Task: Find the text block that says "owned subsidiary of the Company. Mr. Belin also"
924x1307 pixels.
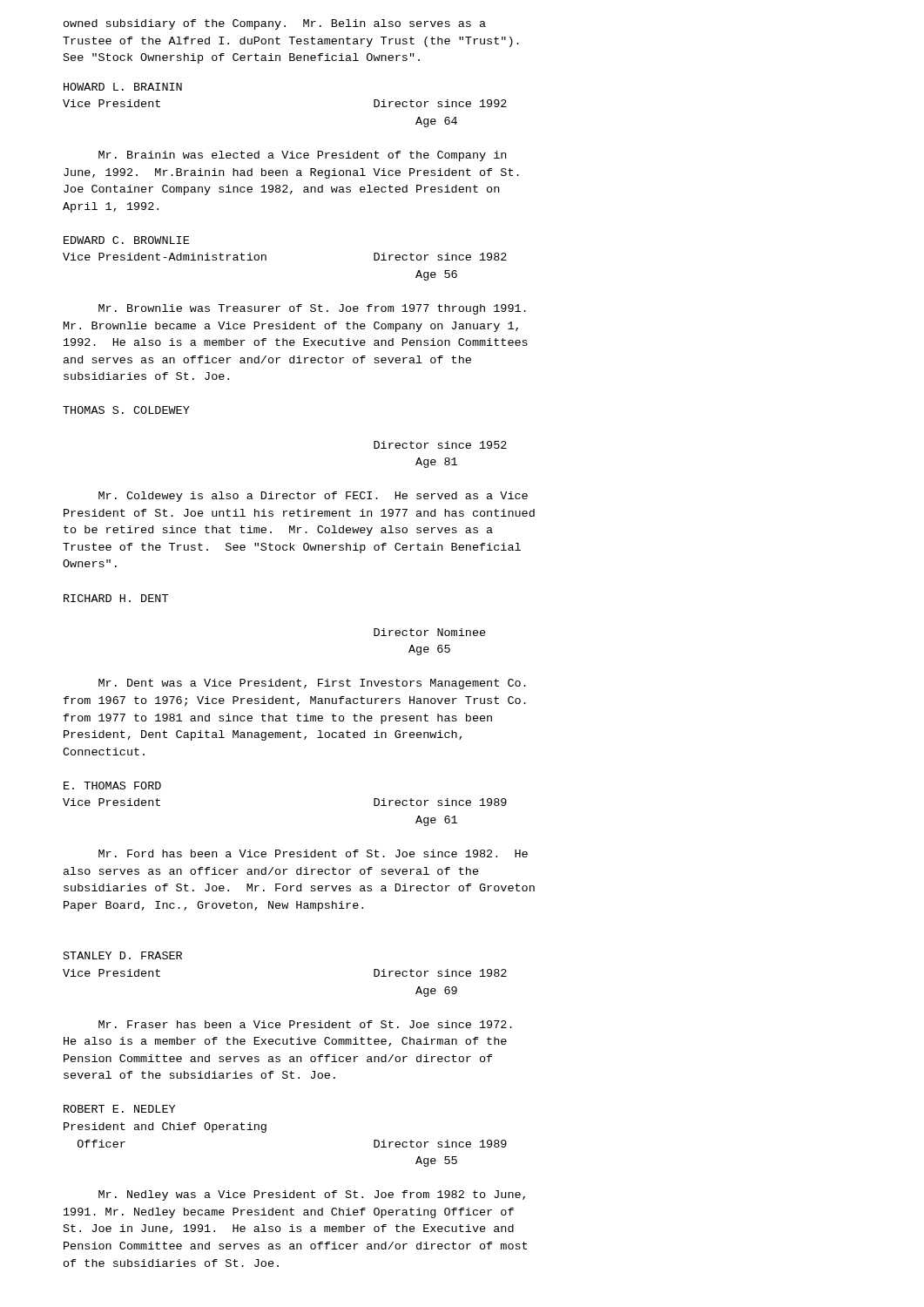Action: (x=292, y=41)
